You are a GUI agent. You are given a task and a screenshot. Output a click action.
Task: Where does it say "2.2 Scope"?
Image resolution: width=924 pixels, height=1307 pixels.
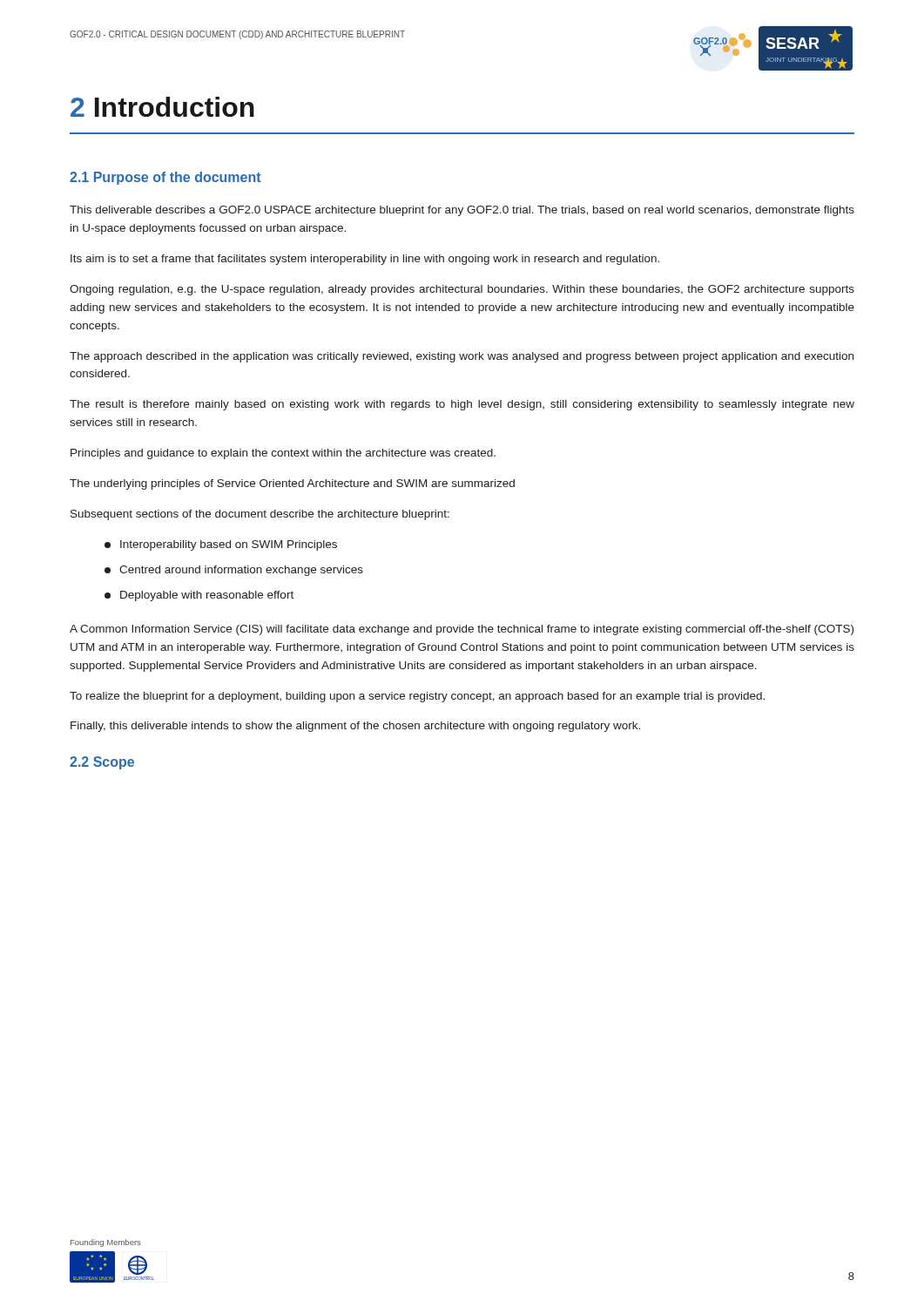tap(102, 763)
